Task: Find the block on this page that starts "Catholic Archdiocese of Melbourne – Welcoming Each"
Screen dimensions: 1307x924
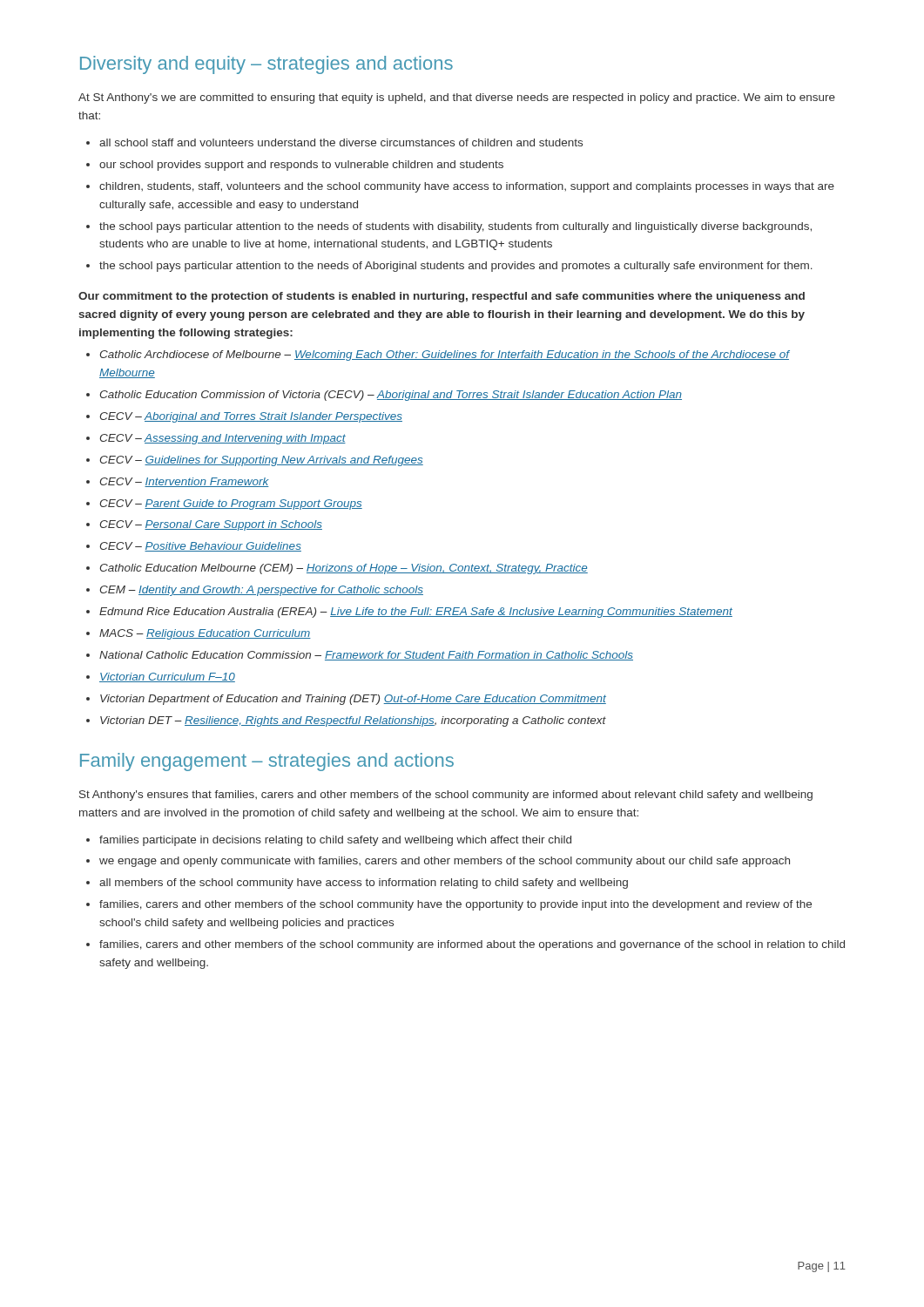Action: (444, 363)
